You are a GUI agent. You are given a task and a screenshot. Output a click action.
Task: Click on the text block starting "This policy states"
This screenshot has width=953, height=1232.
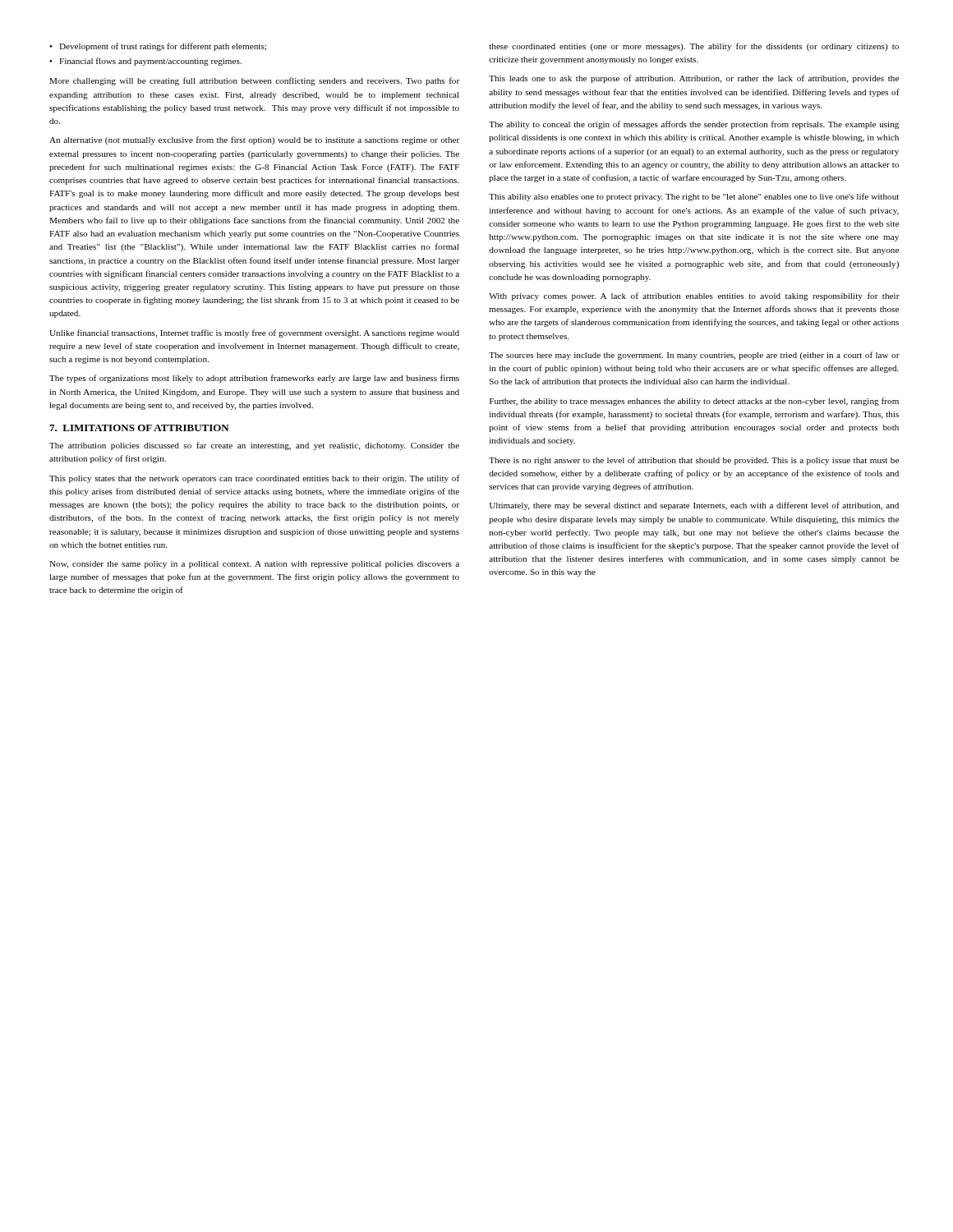pyautogui.click(x=254, y=511)
